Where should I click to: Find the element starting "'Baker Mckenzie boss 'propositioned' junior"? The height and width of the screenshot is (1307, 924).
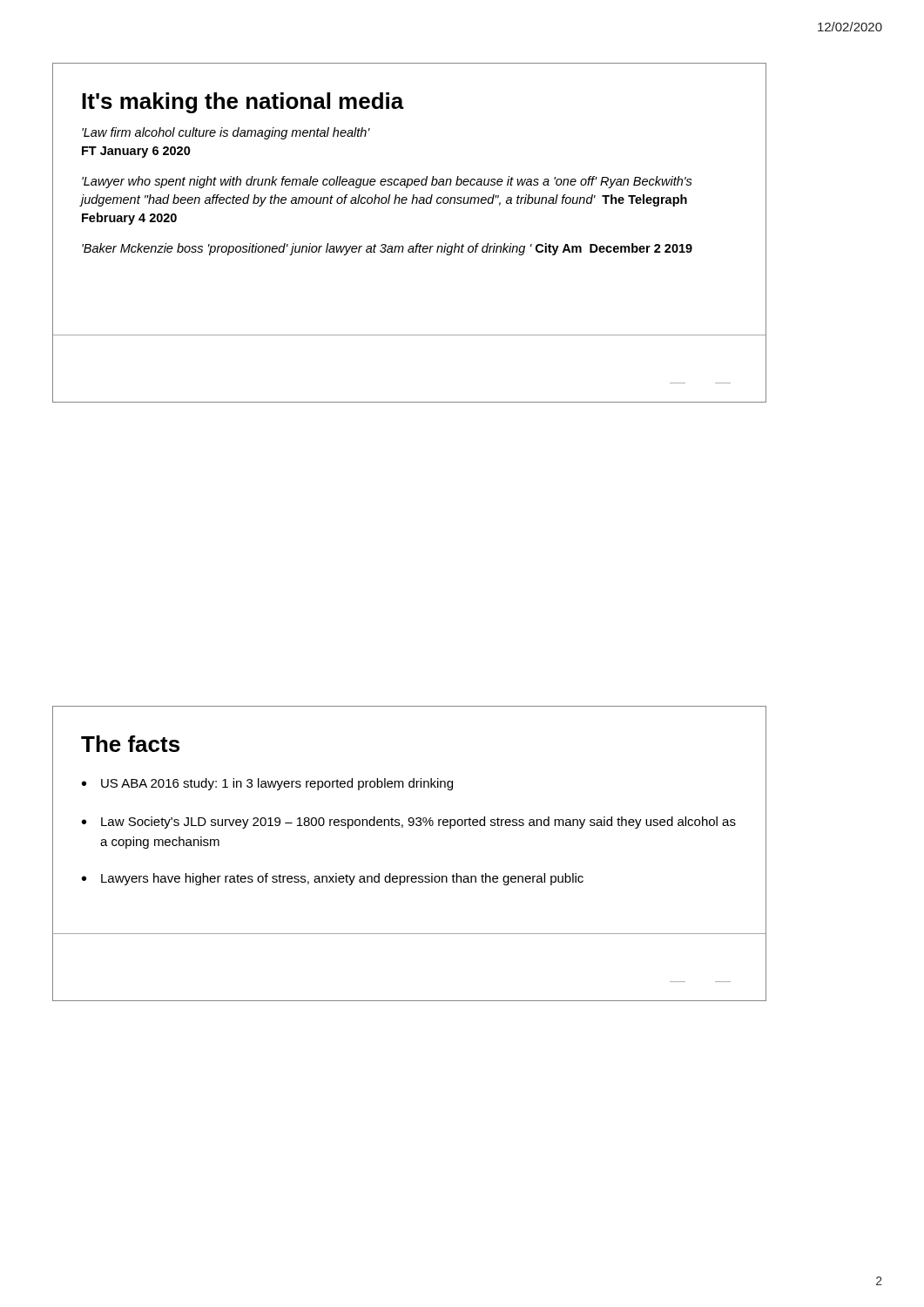pos(387,248)
